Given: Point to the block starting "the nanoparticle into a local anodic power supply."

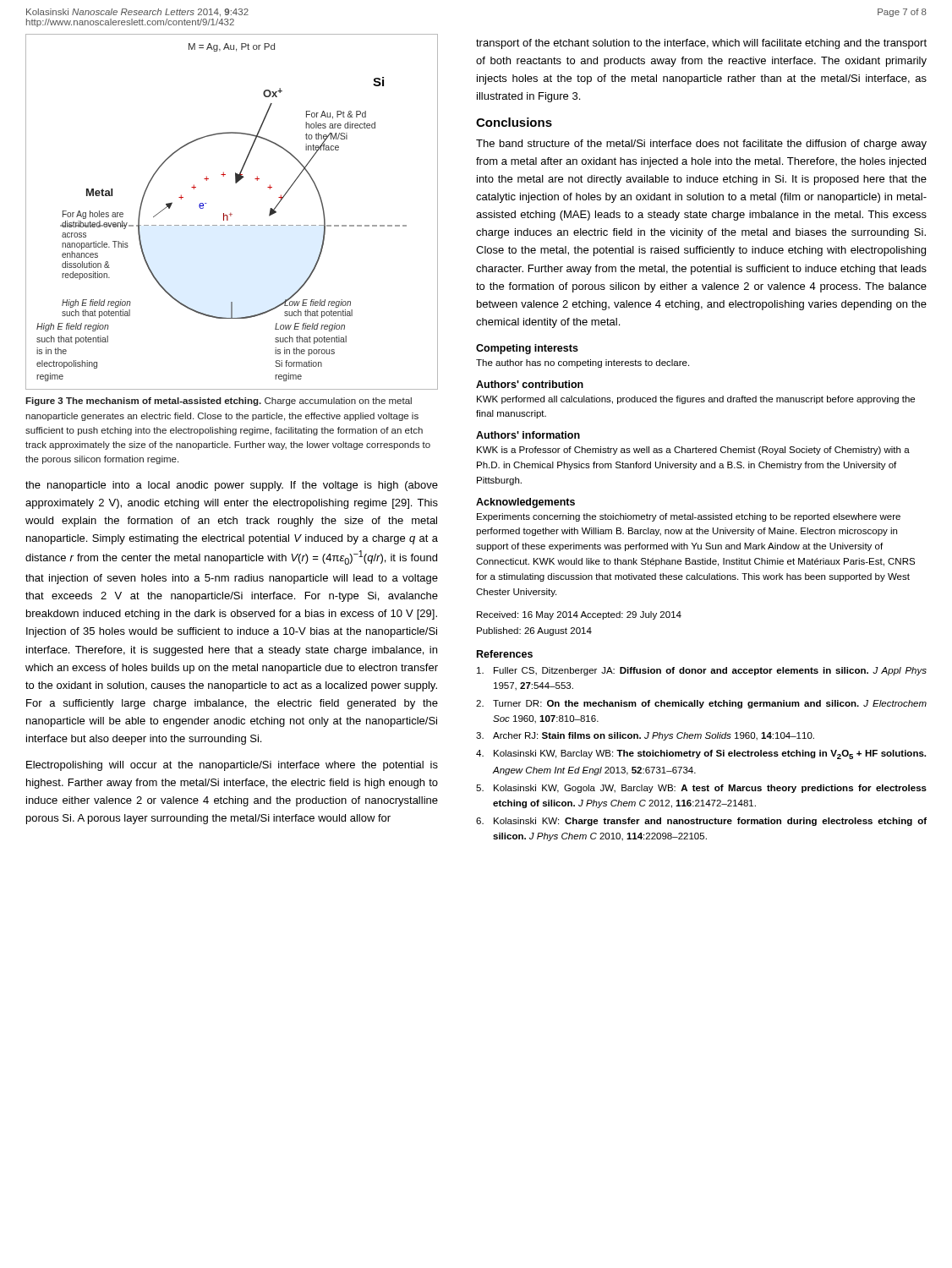Looking at the screenshot, I should point(232,611).
